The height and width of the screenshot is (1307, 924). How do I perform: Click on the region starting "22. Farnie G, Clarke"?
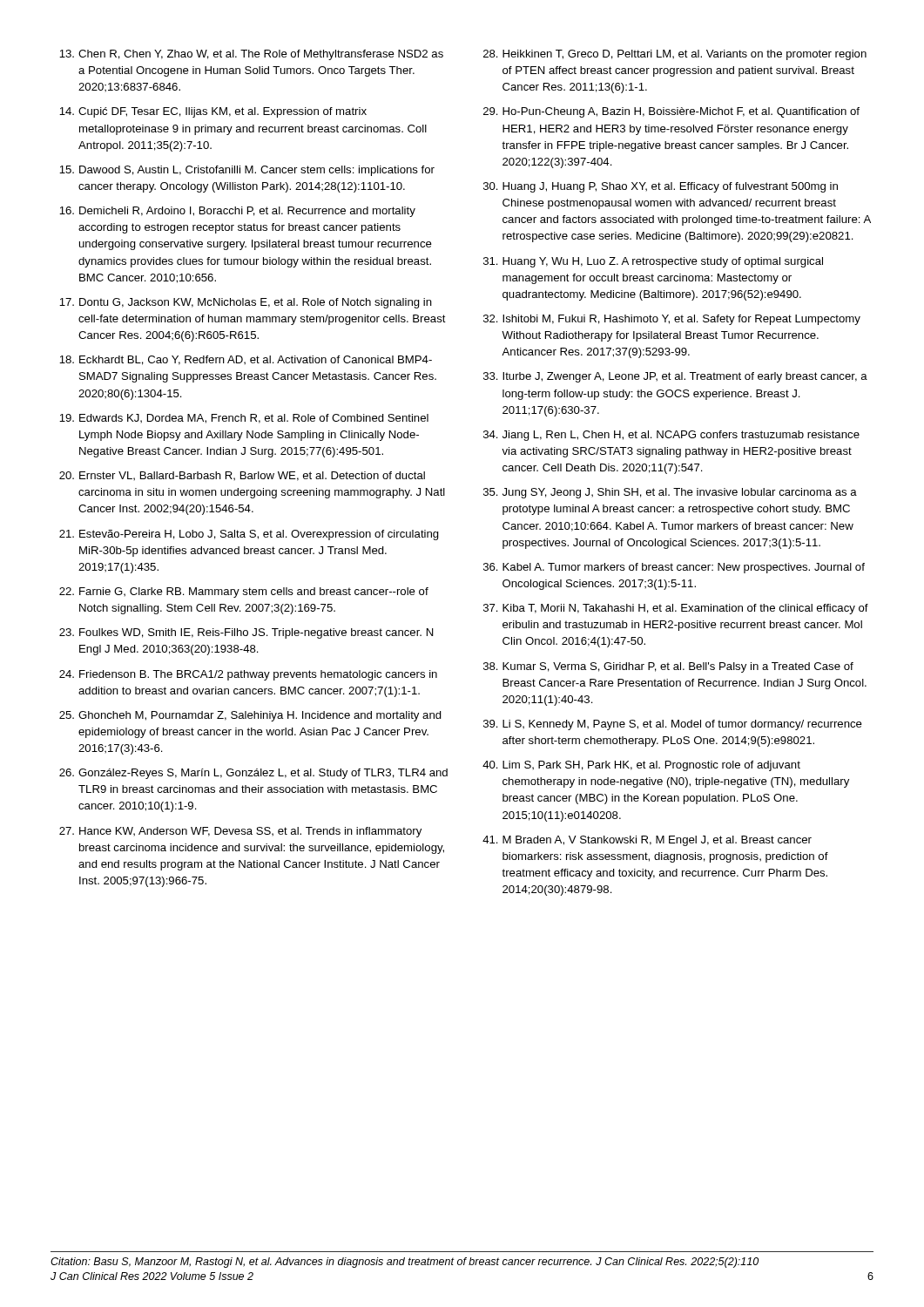pyautogui.click(x=250, y=600)
